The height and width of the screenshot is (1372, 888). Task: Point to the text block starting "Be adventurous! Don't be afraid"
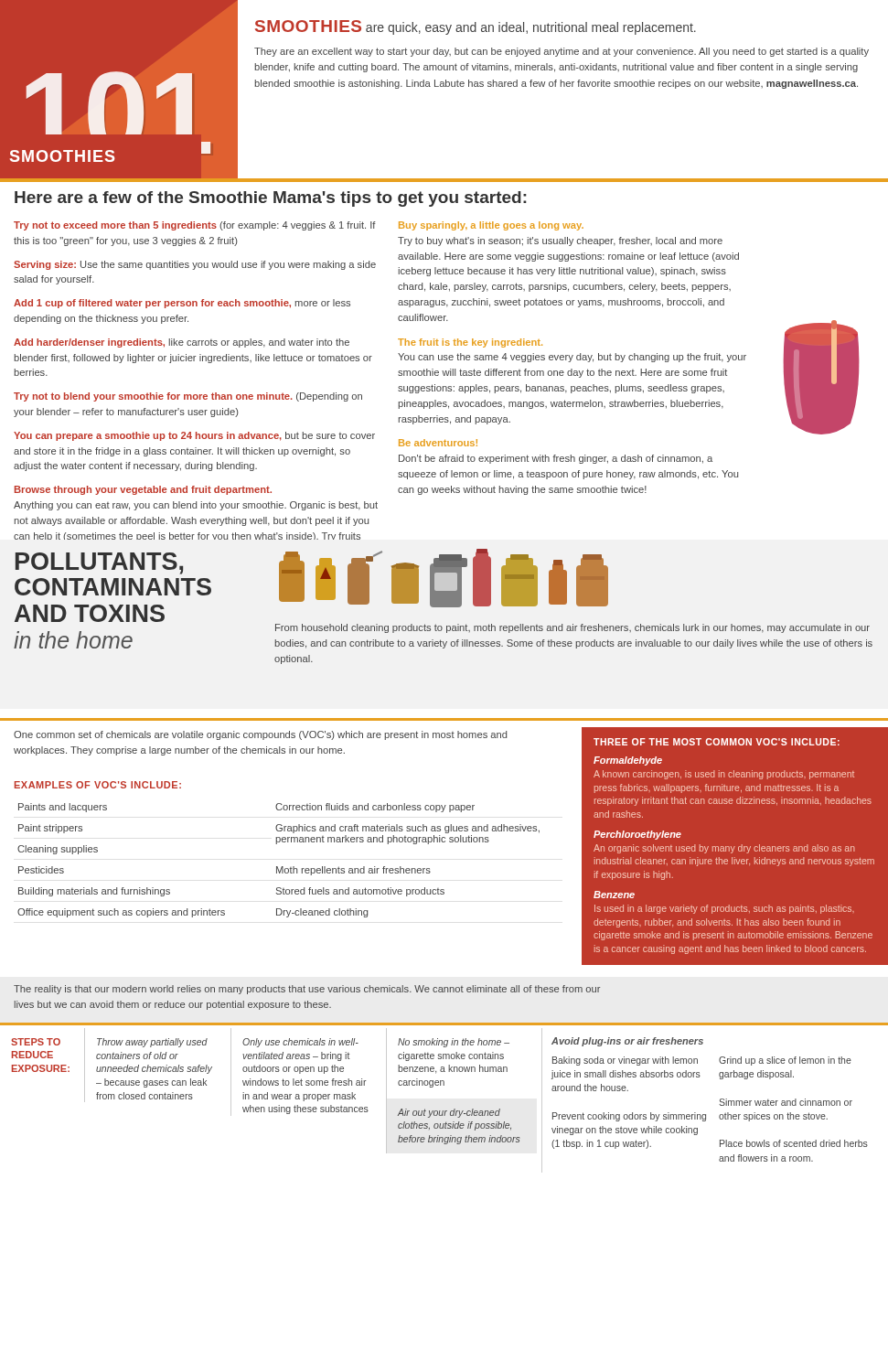pyautogui.click(x=574, y=466)
